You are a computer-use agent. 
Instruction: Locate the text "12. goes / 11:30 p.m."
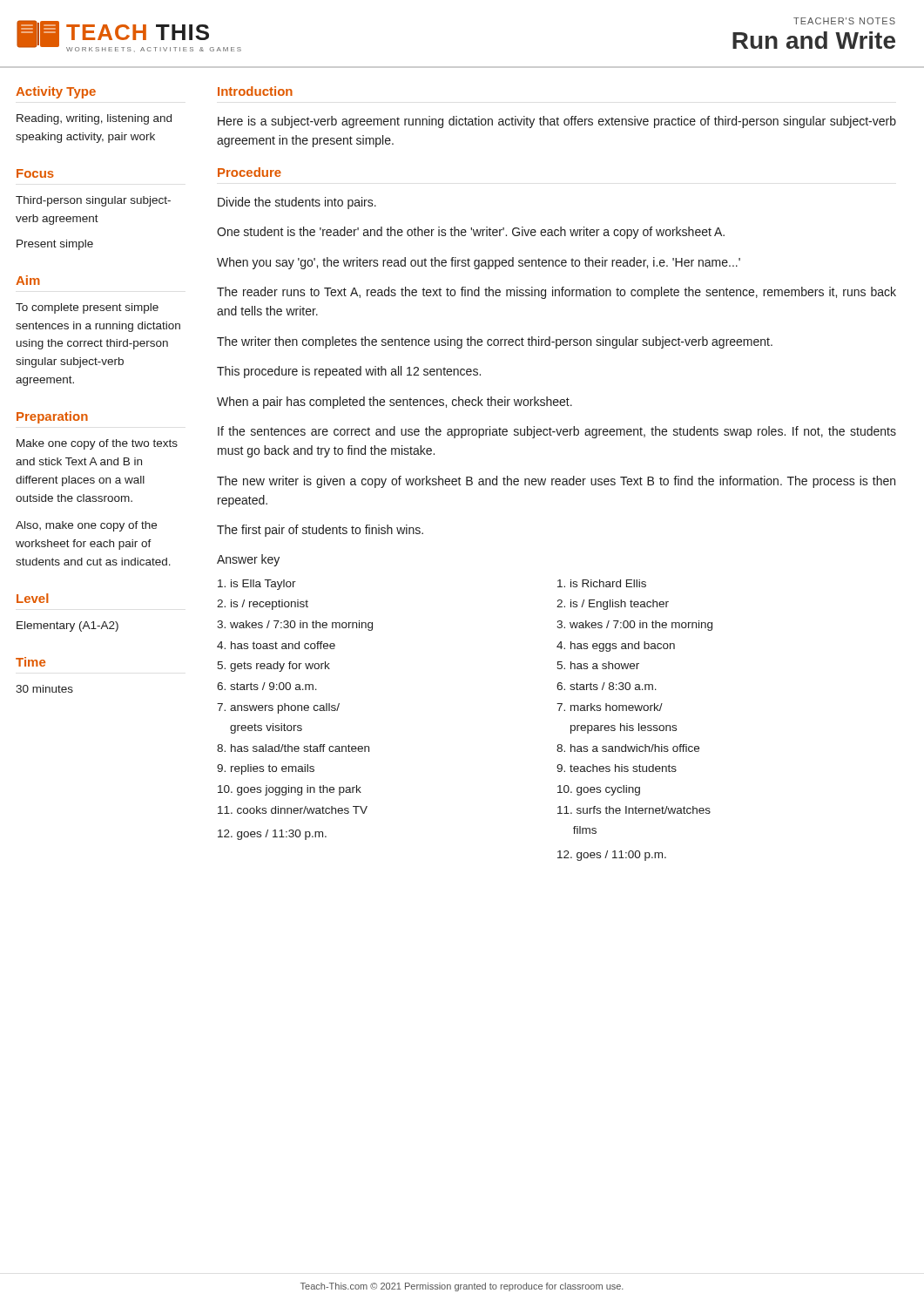(x=272, y=834)
